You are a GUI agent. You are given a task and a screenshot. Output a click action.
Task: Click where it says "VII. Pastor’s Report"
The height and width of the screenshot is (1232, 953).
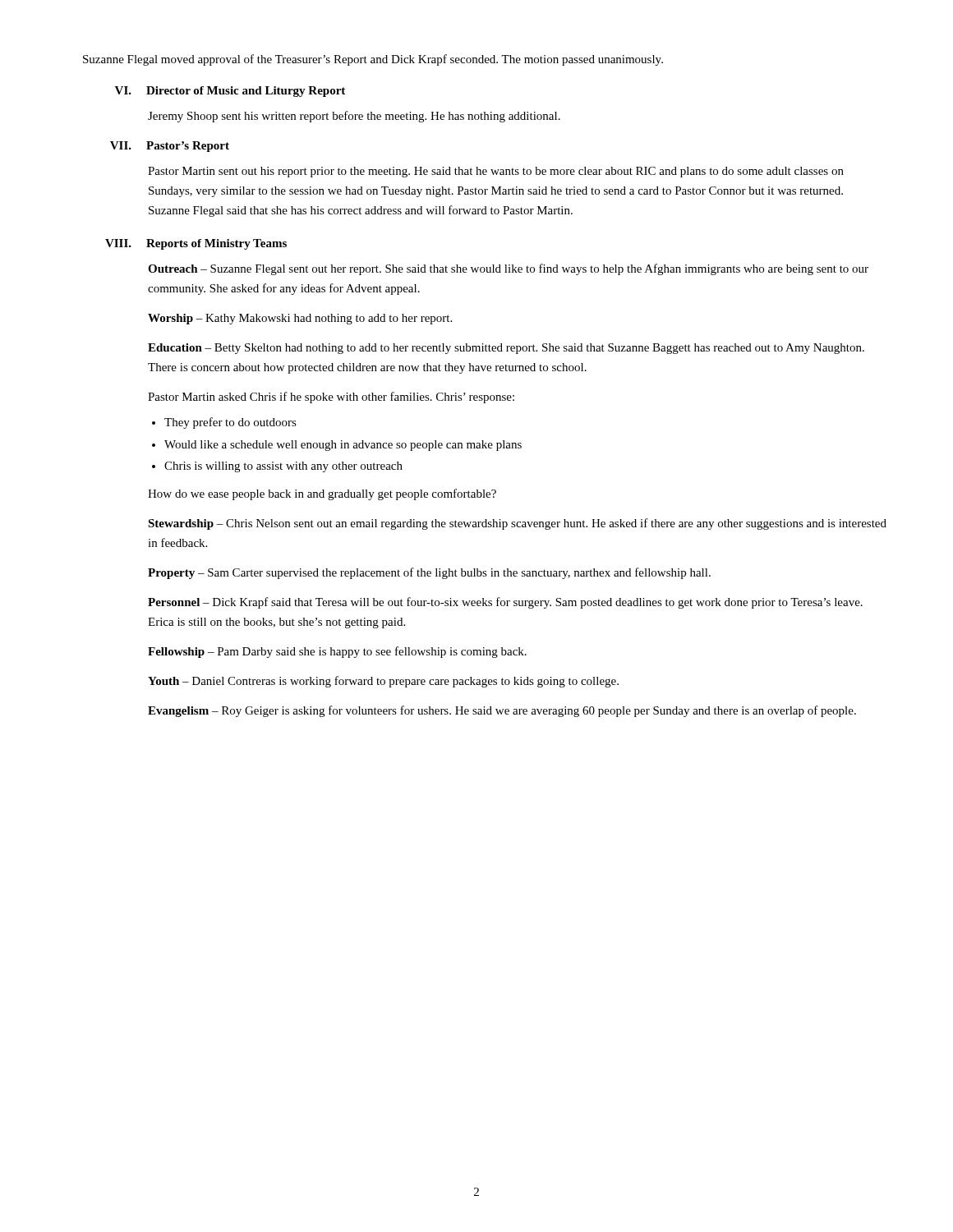click(170, 147)
